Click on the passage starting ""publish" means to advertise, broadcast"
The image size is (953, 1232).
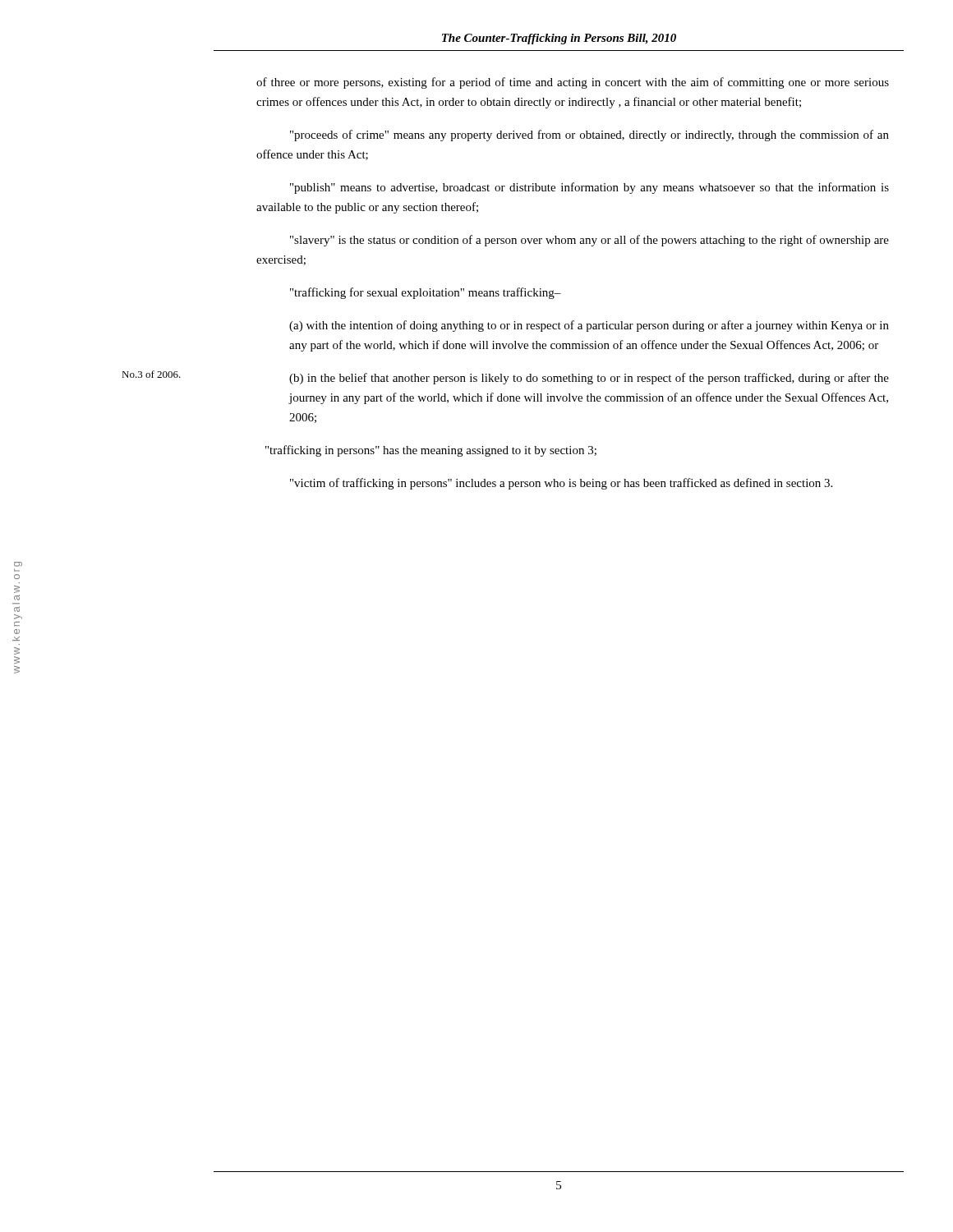coord(573,197)
